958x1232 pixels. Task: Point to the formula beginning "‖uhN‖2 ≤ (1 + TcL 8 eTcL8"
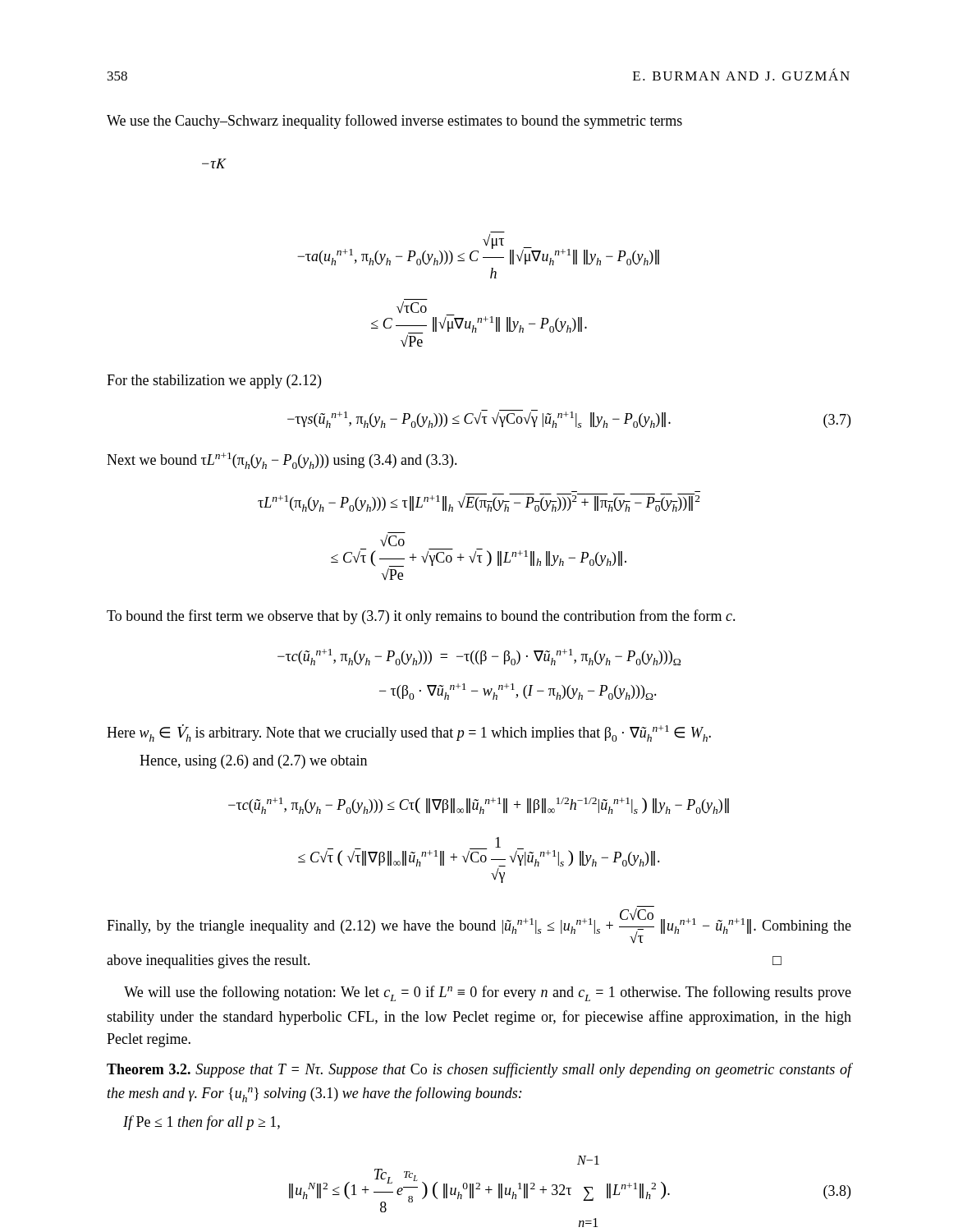pyautogui.click(x=569, y=1192)
